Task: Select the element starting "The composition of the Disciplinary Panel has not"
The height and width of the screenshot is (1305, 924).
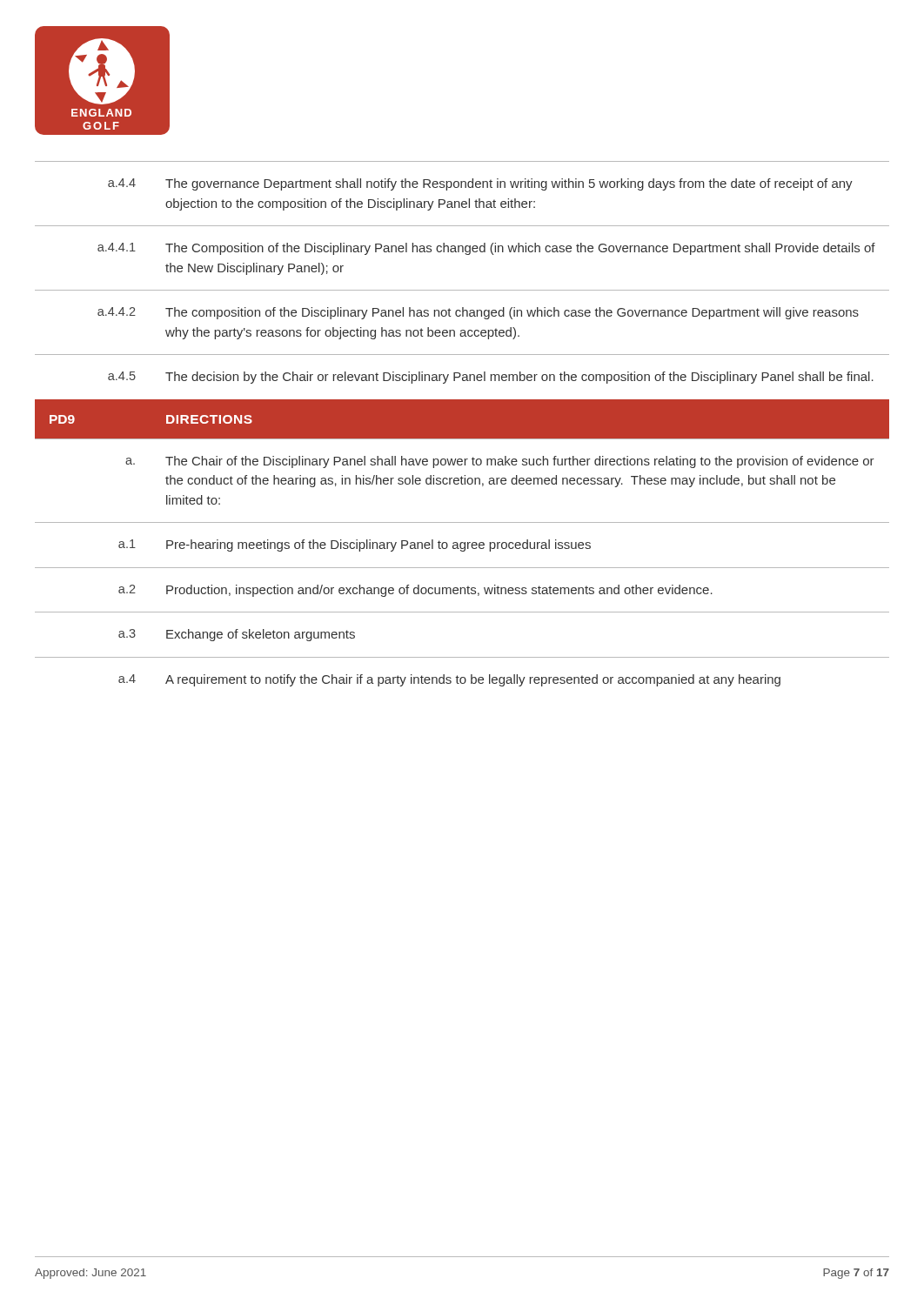Action: tap(512, 322)
